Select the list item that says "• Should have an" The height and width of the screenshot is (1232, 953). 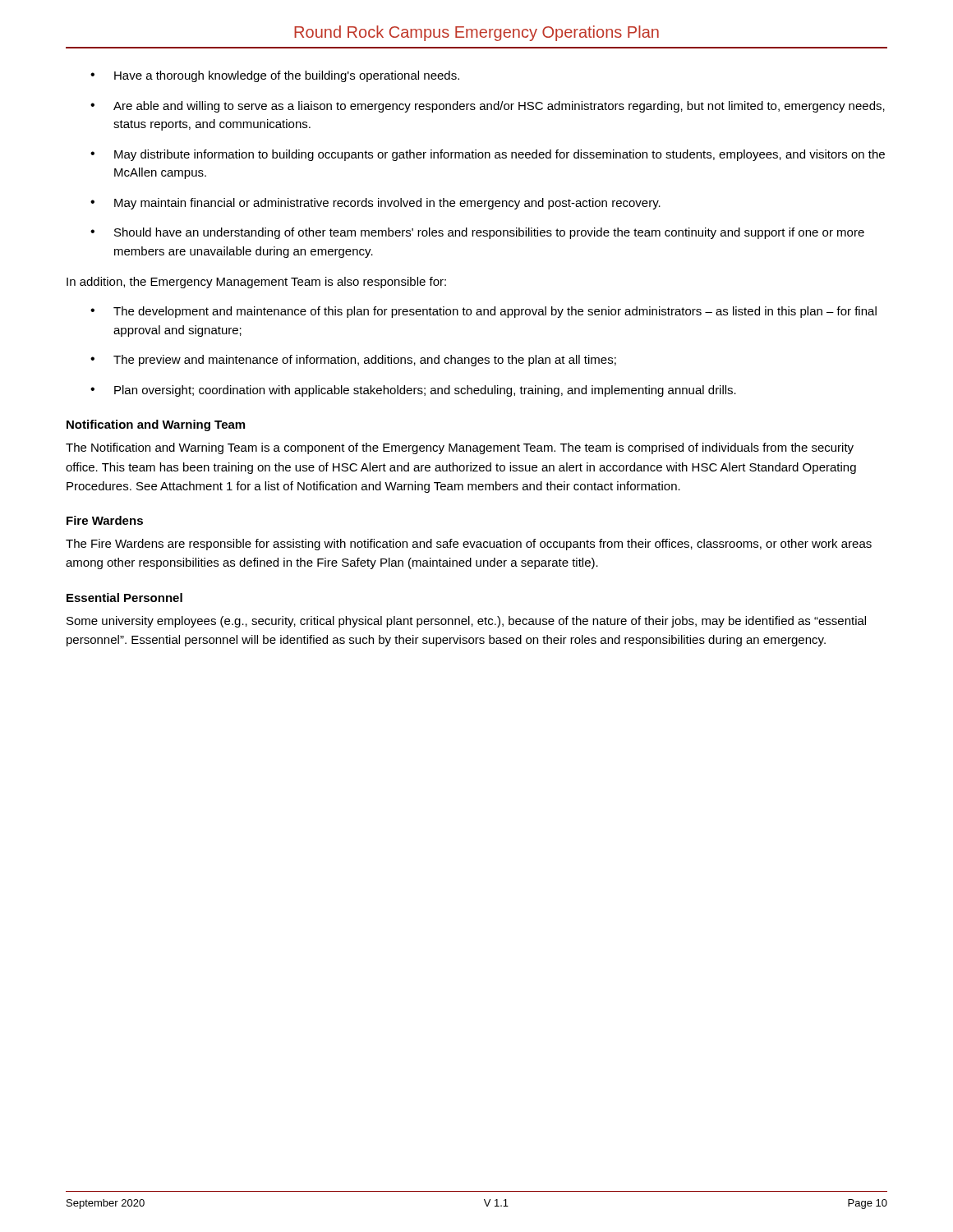click(489, 242)
